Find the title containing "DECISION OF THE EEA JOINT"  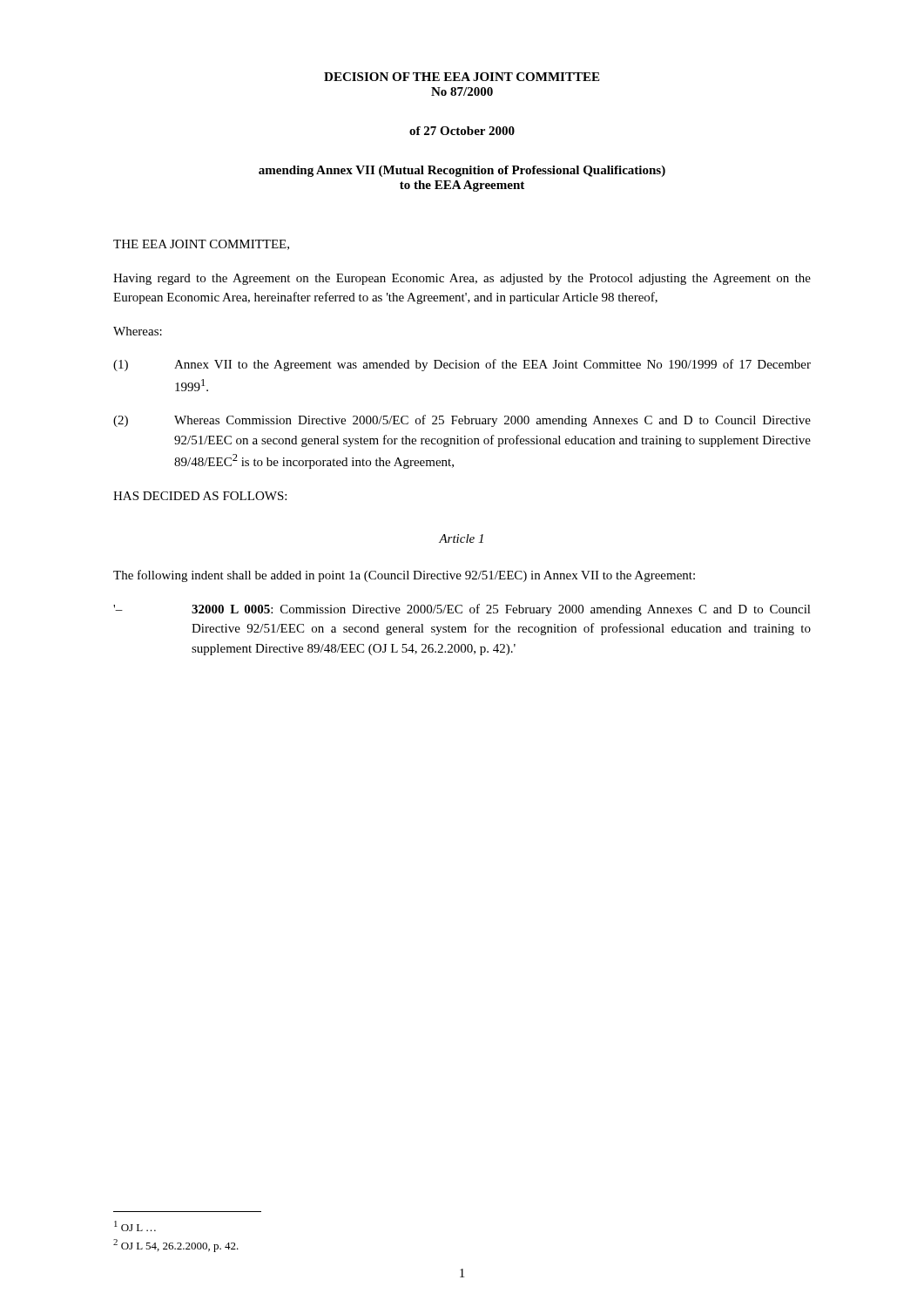(462, 84)
